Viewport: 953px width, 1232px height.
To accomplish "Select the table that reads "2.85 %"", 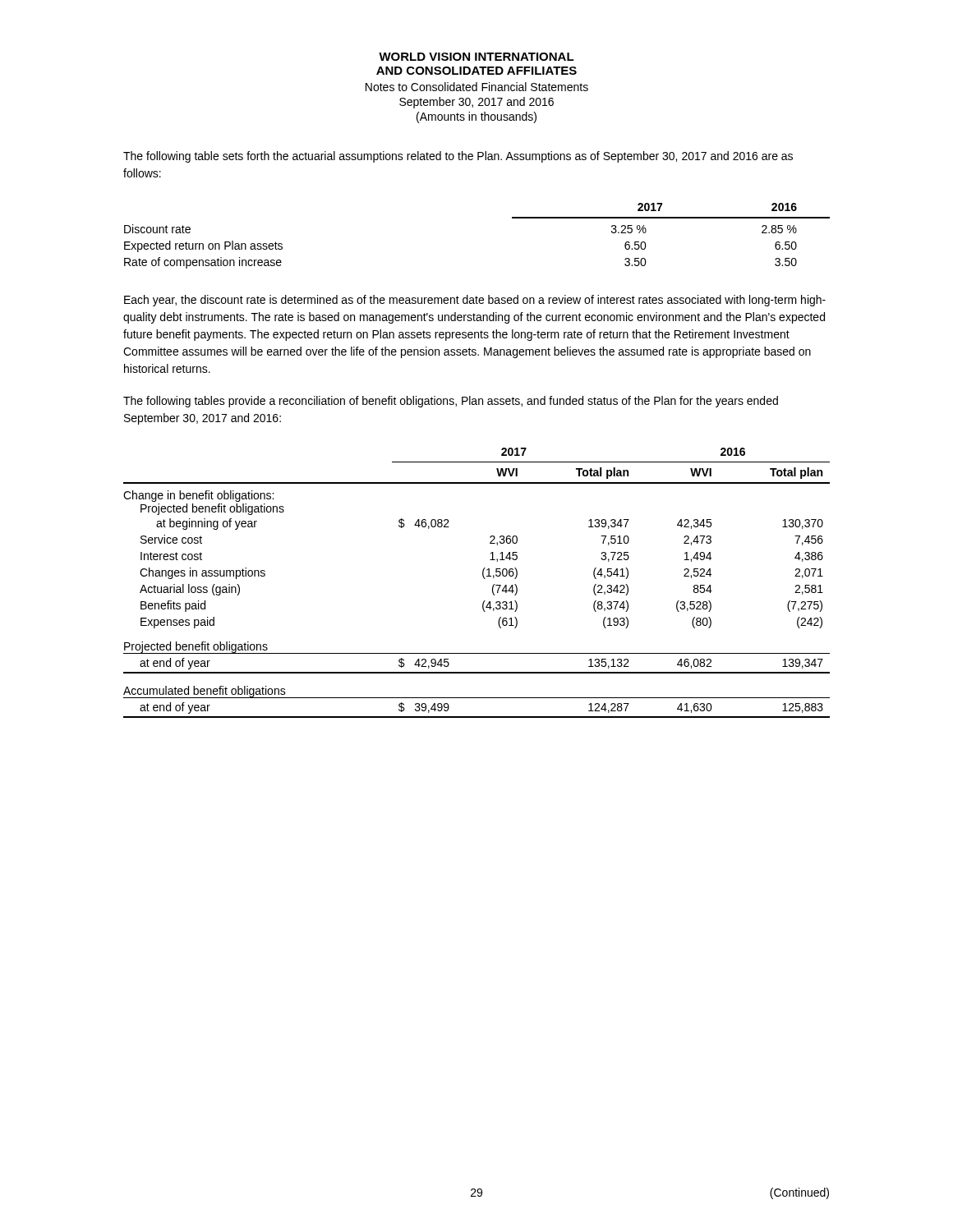I will pos(476,234).
